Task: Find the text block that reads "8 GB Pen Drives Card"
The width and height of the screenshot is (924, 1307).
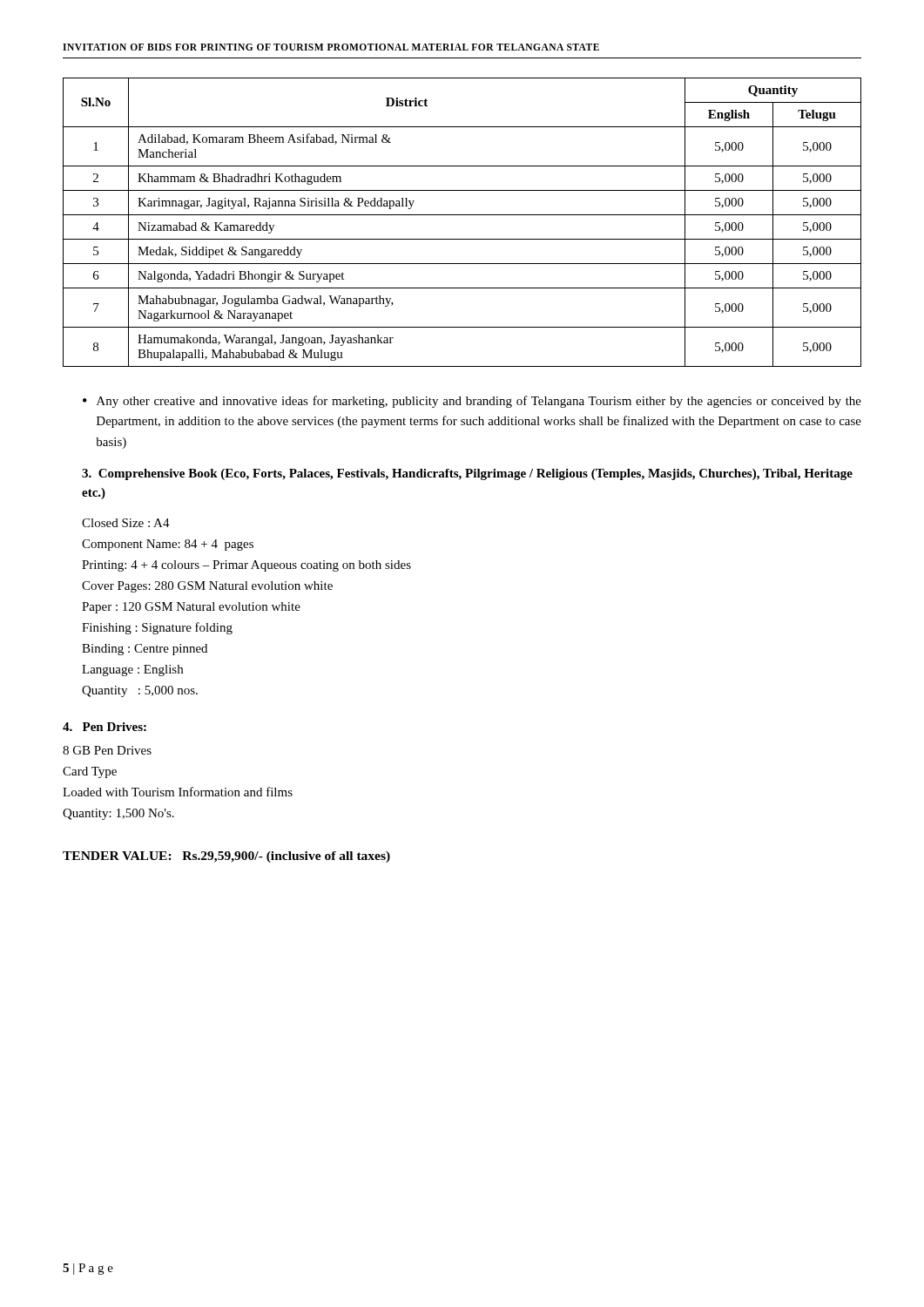Action: [107, 750]
